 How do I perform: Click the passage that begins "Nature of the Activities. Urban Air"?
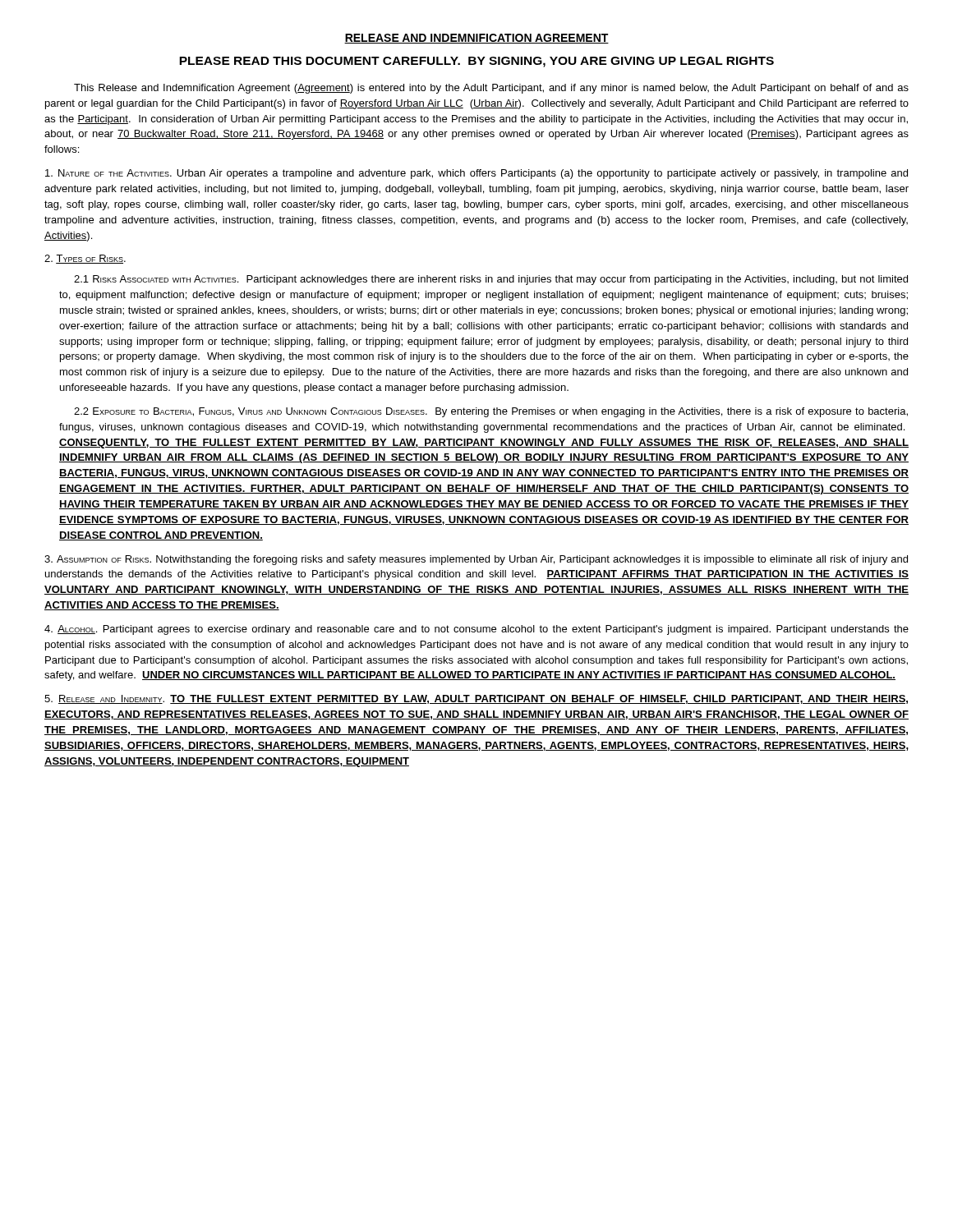(476, 204)
